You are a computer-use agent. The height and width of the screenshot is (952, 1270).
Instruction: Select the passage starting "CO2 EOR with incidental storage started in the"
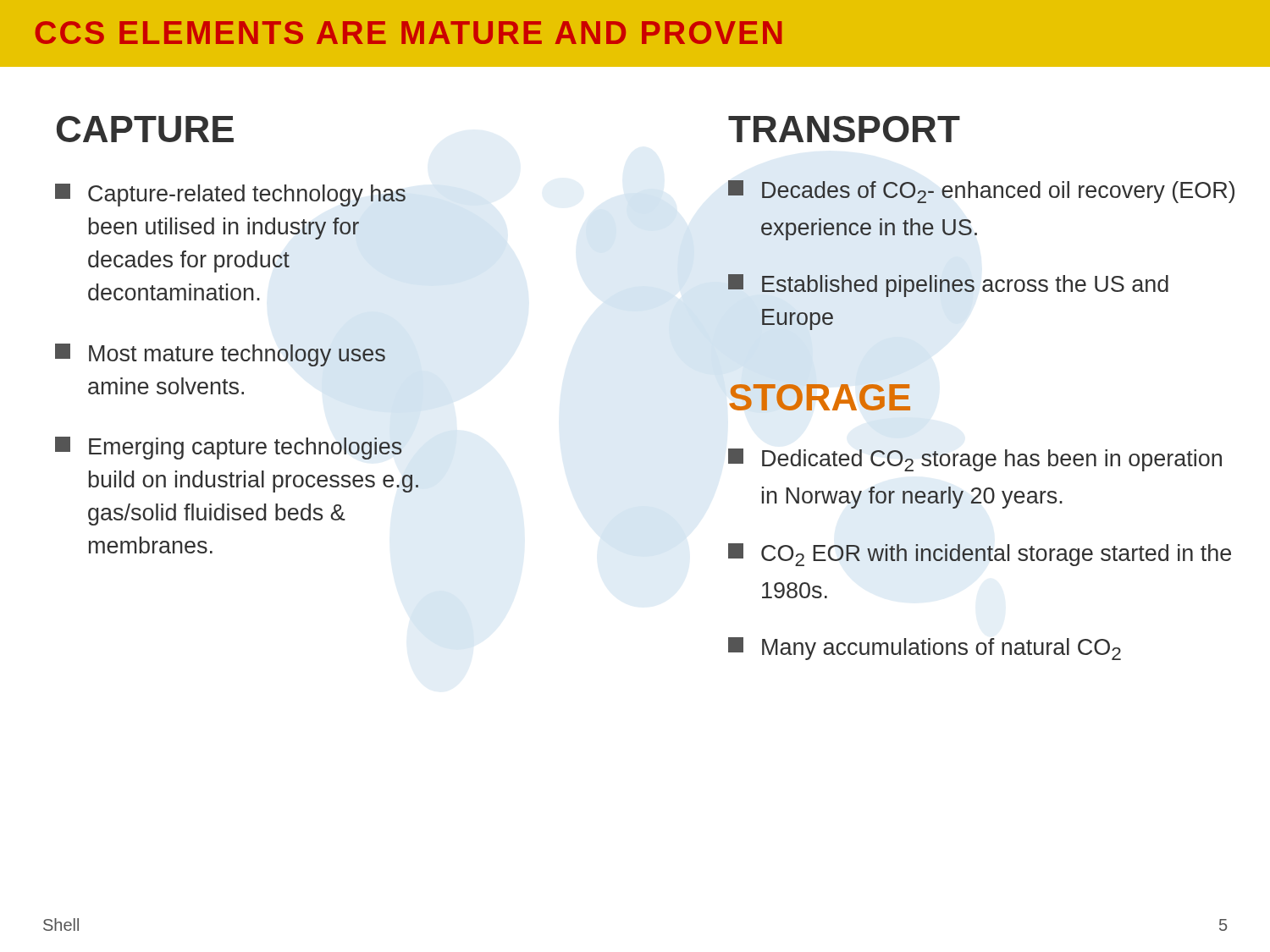coord(982,572)
